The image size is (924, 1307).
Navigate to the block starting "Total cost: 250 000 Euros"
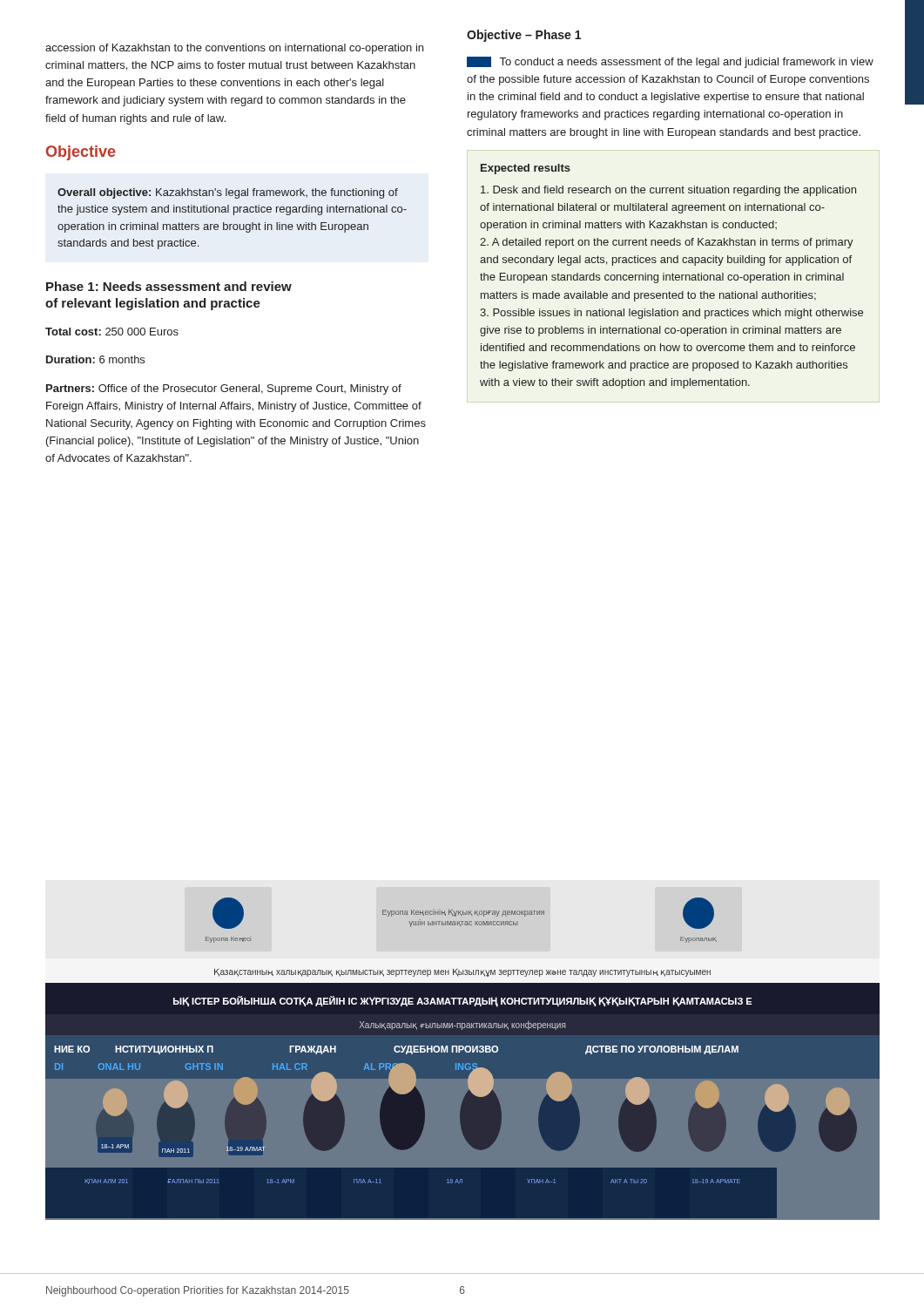[112, 332]
